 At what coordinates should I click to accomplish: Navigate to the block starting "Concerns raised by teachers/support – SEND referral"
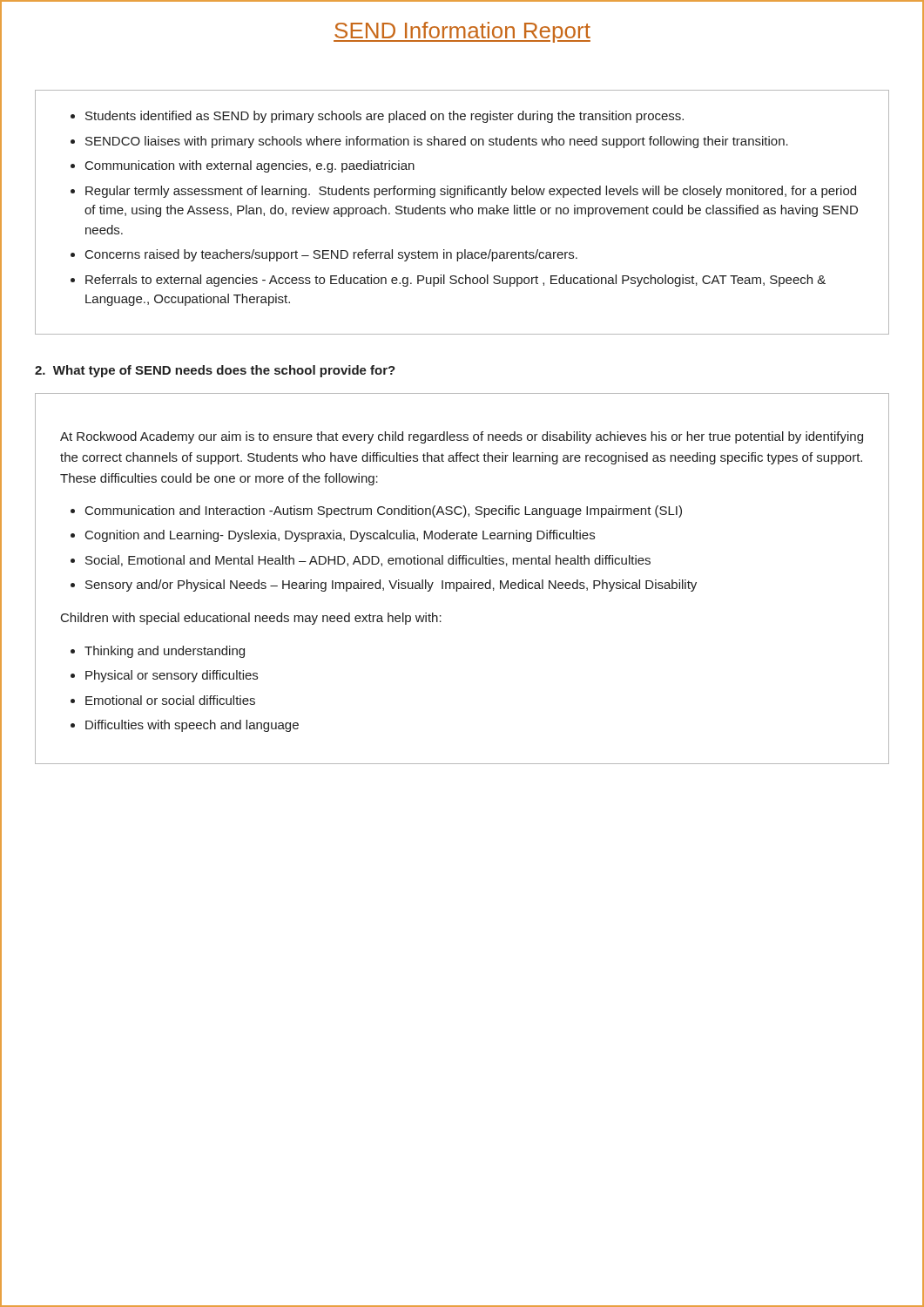point(331,254)
